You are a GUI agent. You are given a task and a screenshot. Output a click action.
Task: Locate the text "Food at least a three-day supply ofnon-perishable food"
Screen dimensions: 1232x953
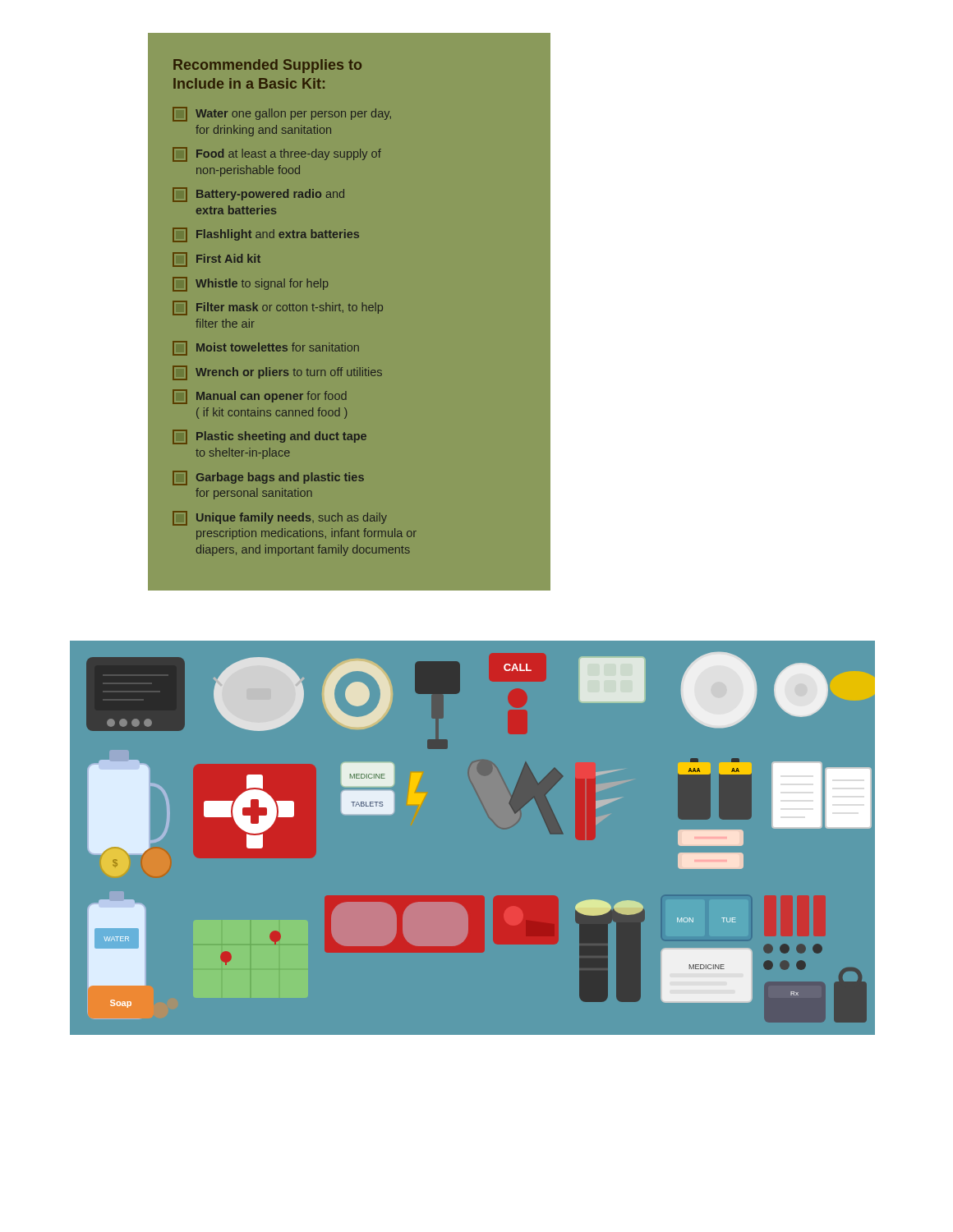(x=349, y=162)
